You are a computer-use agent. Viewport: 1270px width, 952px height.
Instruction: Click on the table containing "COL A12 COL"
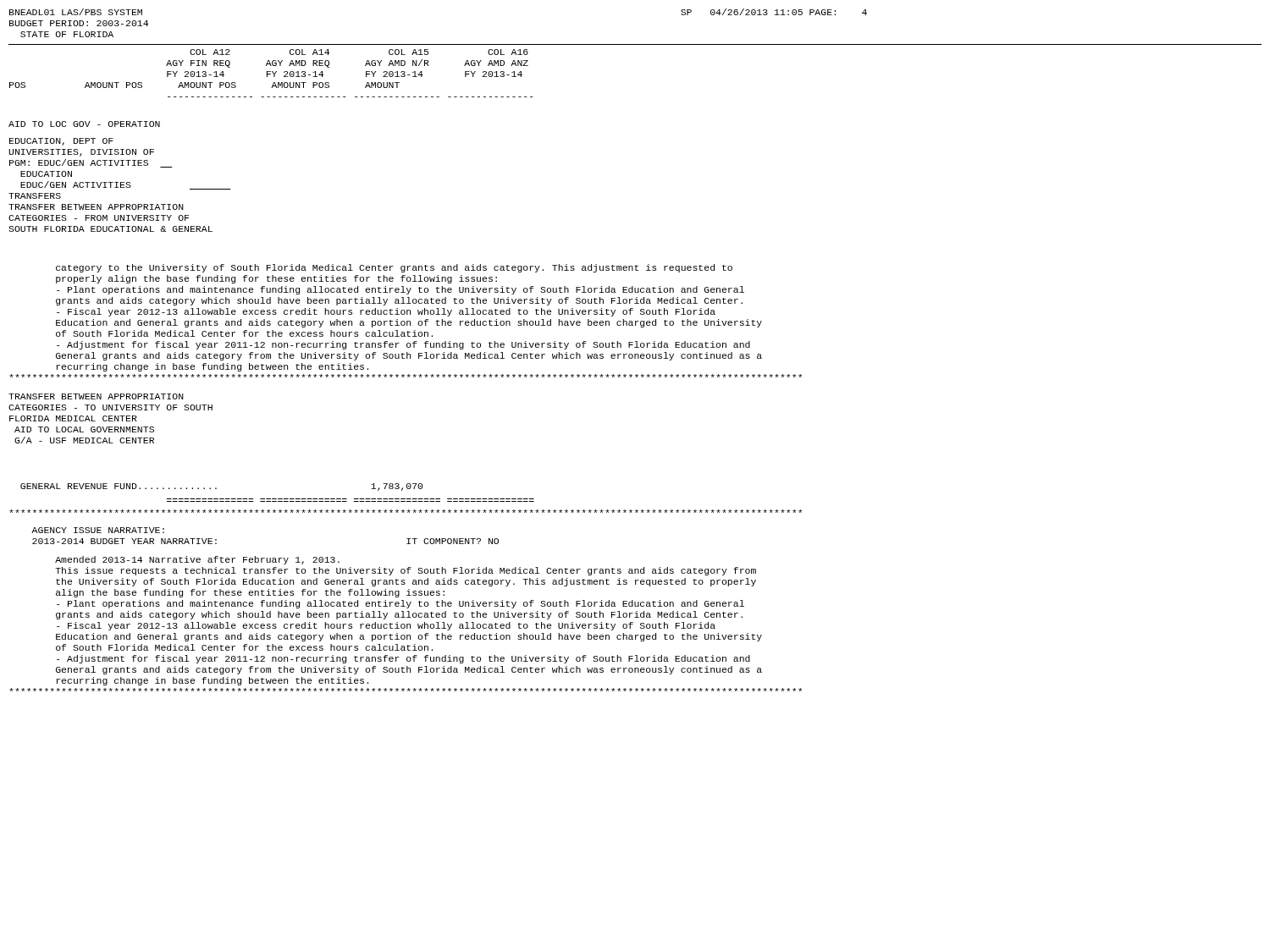[635, 74]
